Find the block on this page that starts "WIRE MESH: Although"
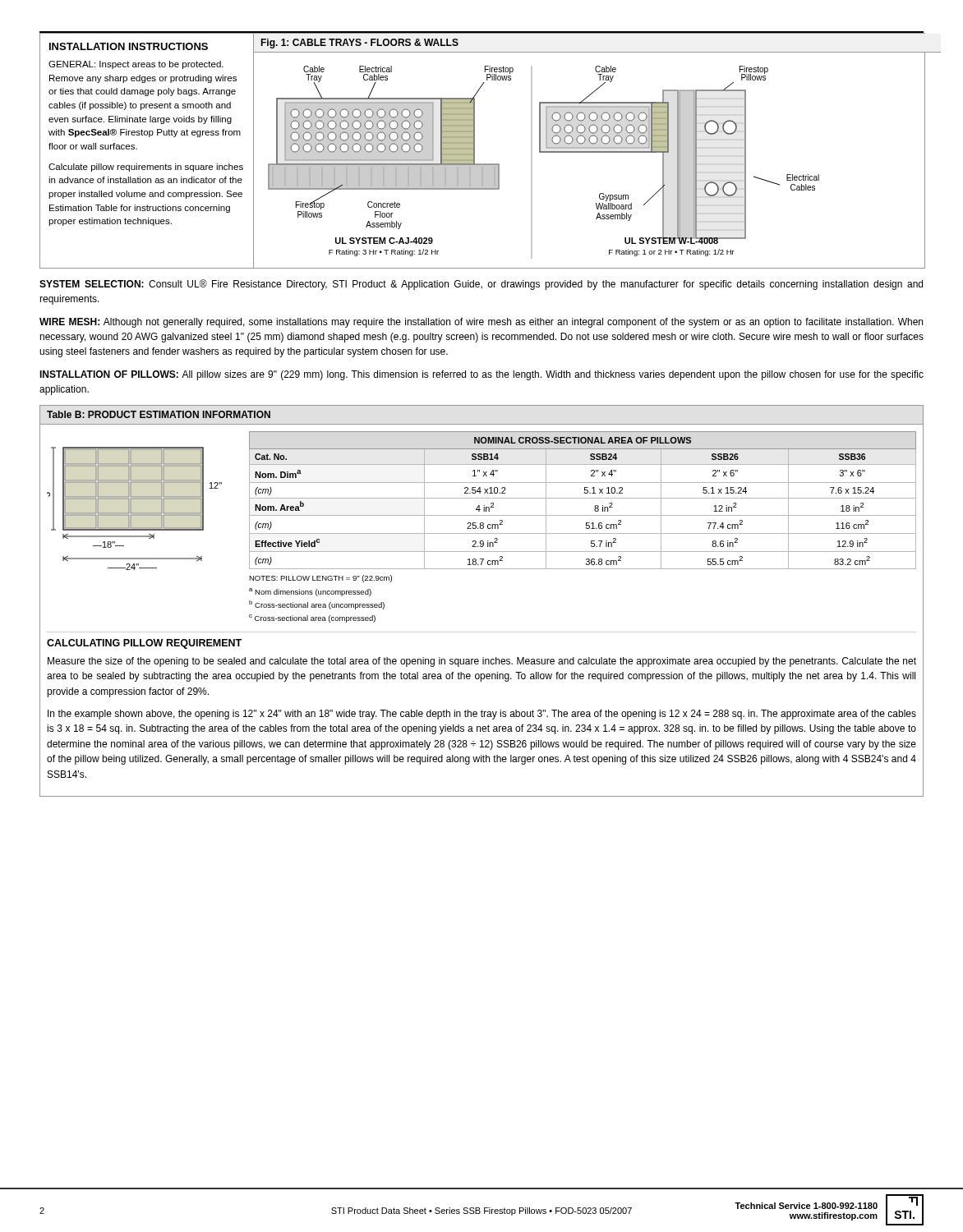Screen dimensions: 1232x963 click(x=482, y=337)
